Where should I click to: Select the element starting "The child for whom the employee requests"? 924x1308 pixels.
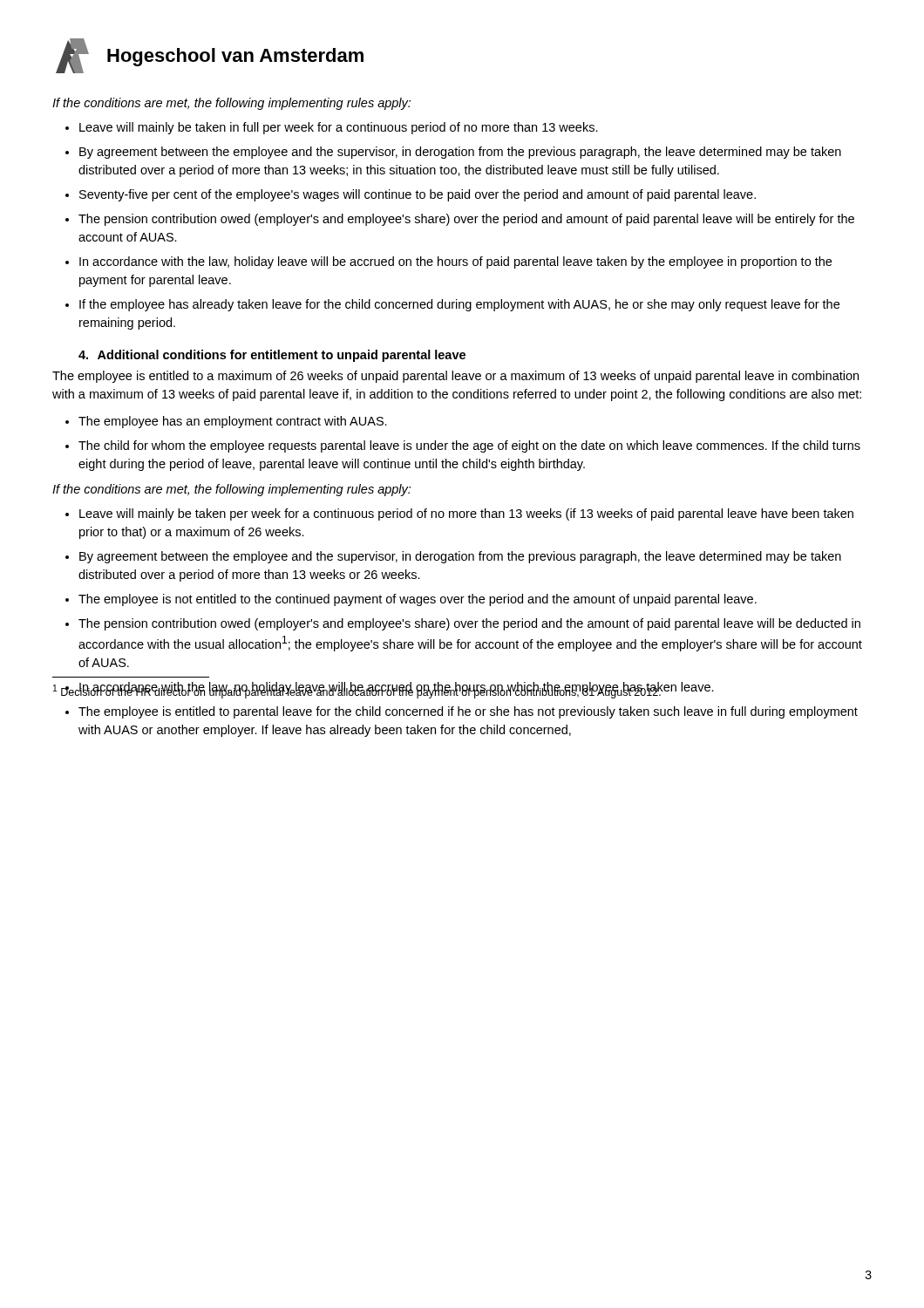(475, 455)
